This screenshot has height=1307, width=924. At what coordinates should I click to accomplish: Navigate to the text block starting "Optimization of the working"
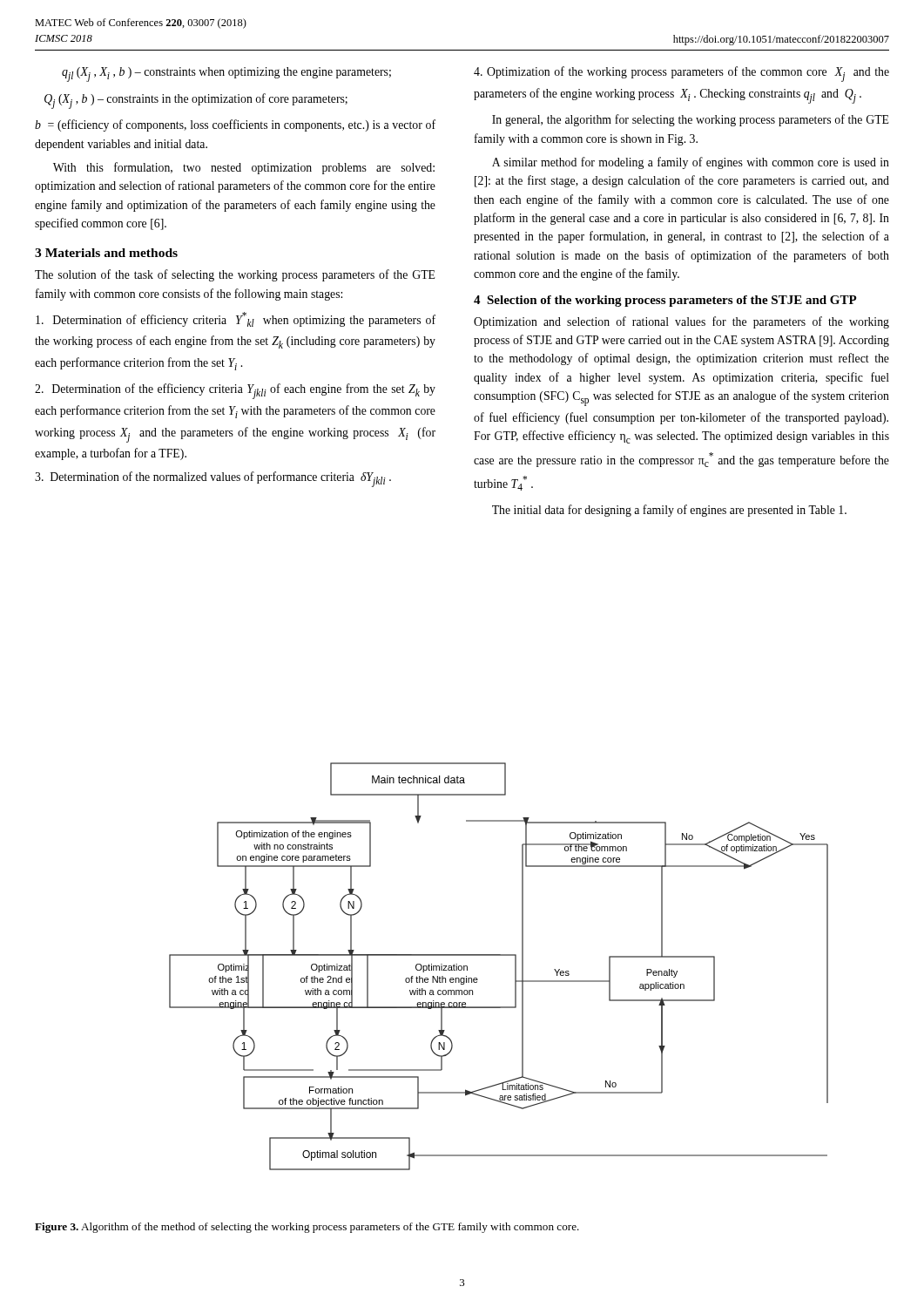[681, 173]
